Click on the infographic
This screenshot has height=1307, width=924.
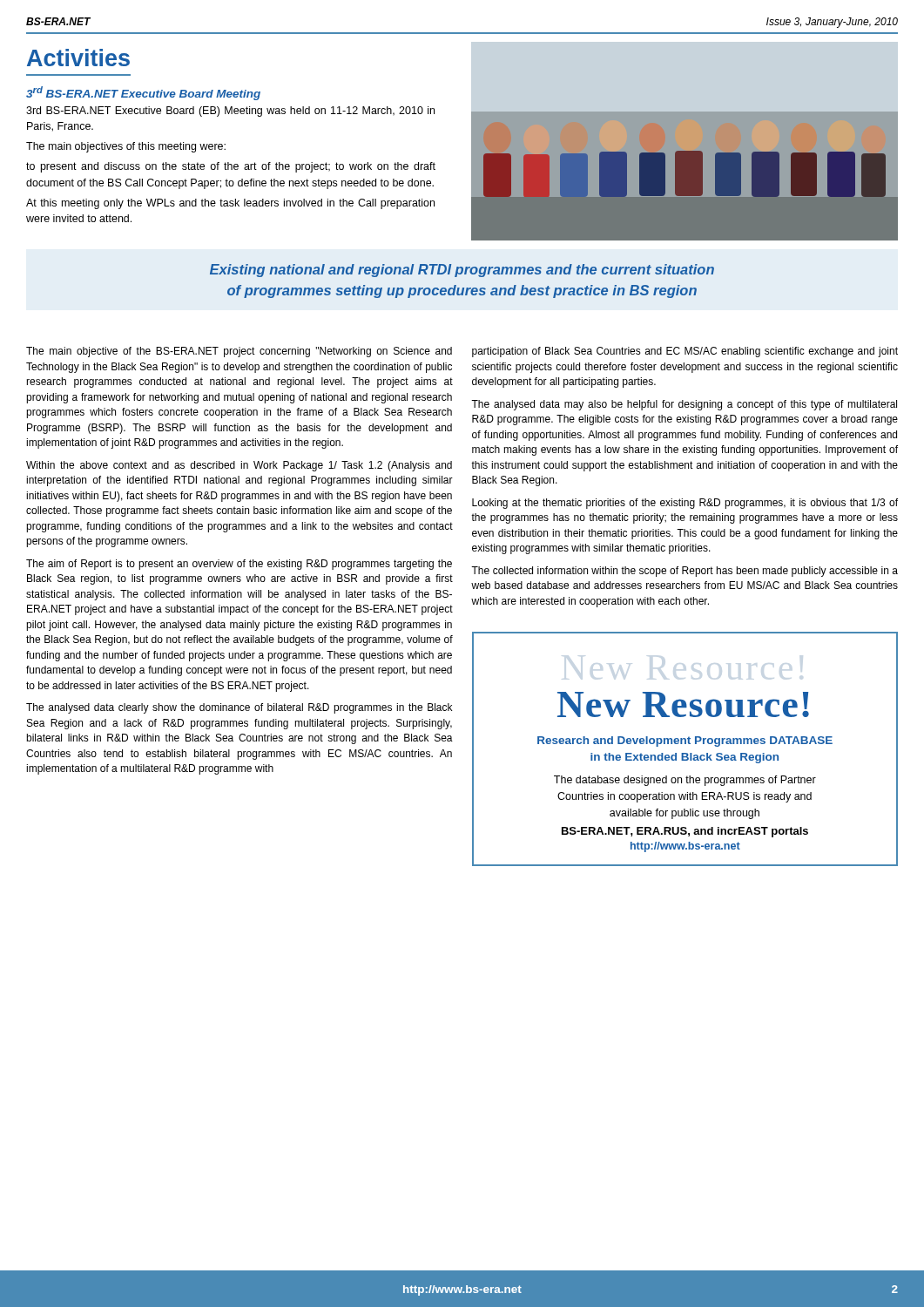(685, 749)
